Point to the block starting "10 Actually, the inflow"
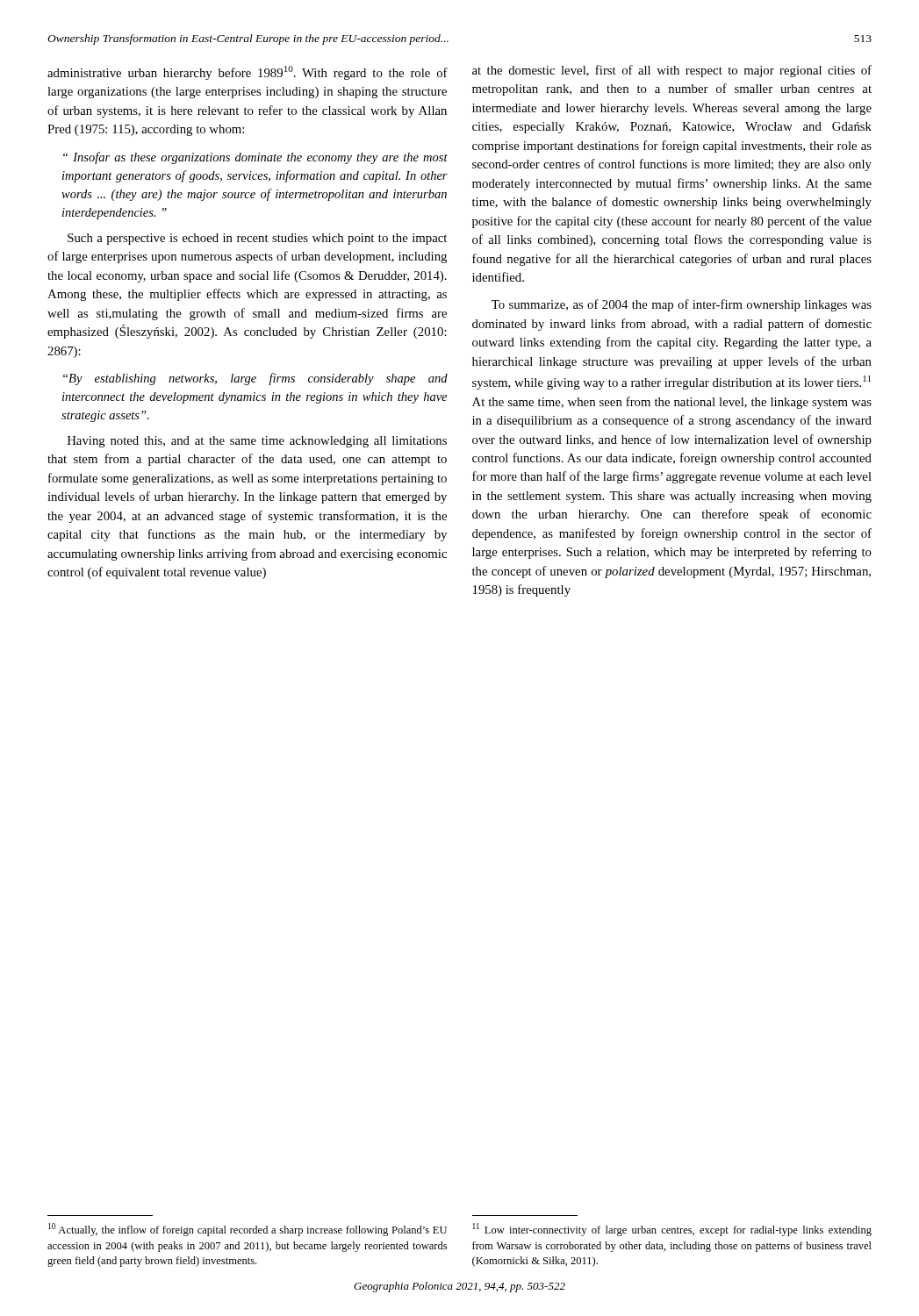Viewport: 919px width, 1316px height. (x=247, y=1245)
